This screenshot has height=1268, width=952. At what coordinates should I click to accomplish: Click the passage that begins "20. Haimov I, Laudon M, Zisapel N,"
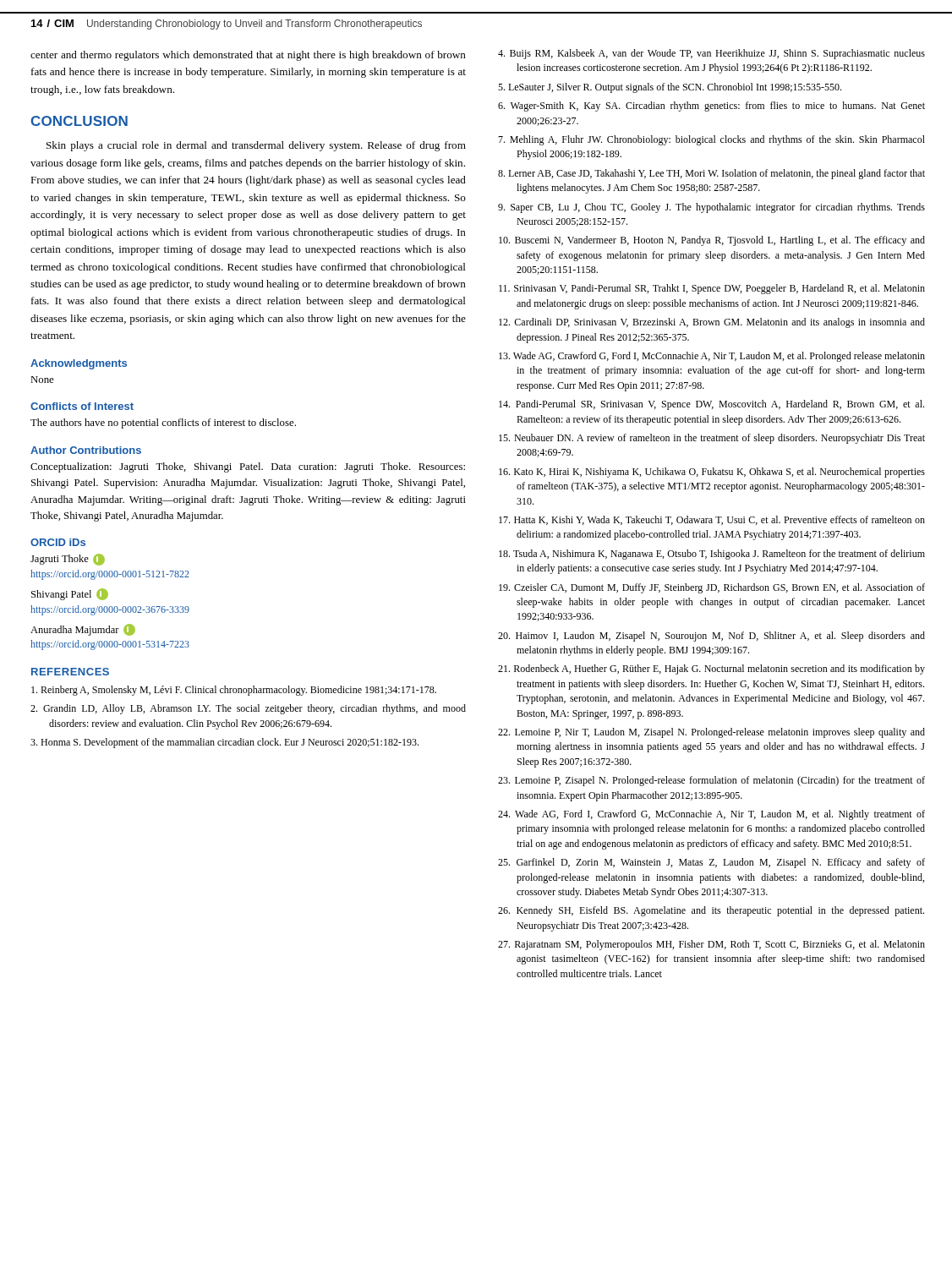[x=711, y=643]
